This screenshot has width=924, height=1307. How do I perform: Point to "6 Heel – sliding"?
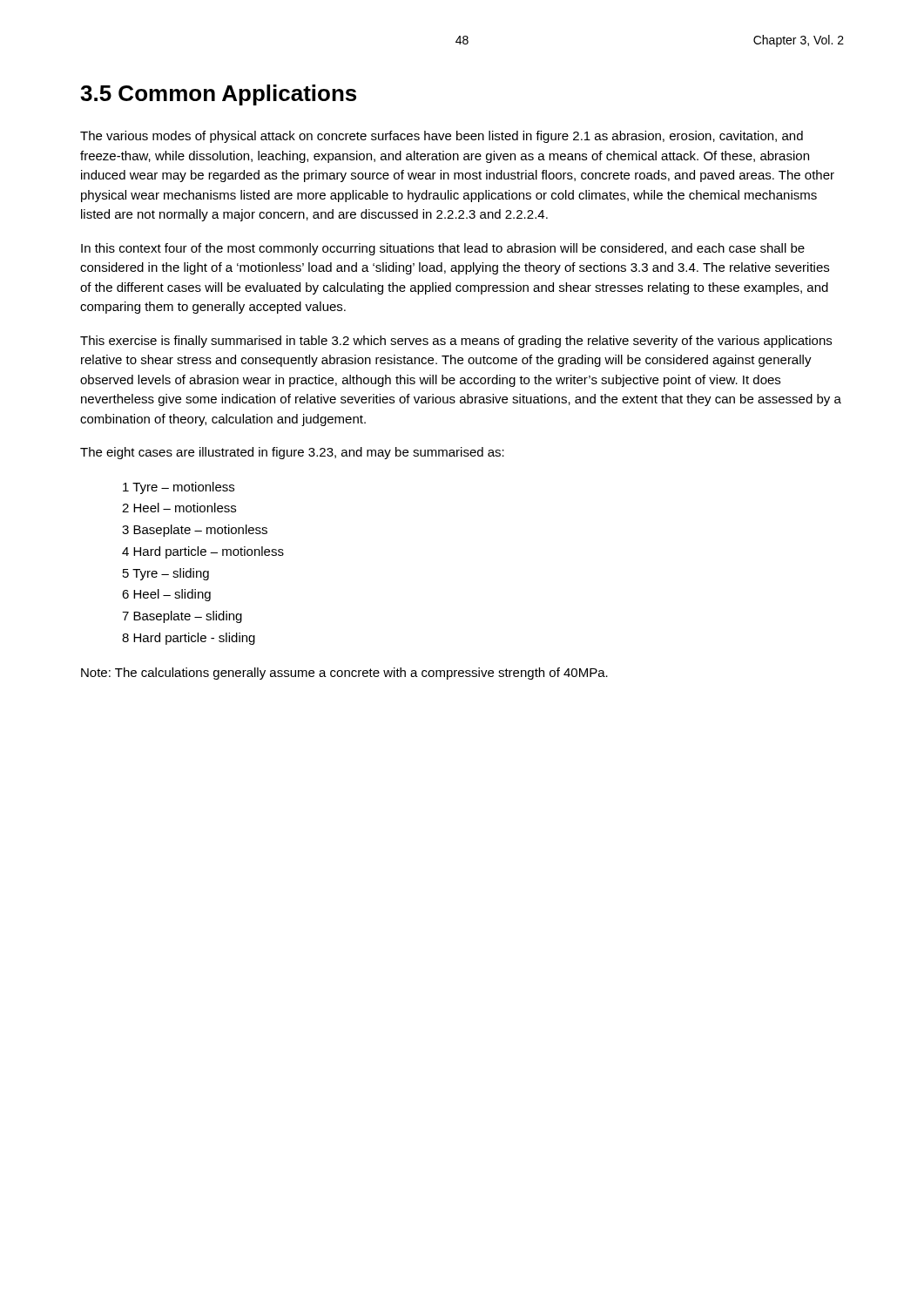pos(167,594)
